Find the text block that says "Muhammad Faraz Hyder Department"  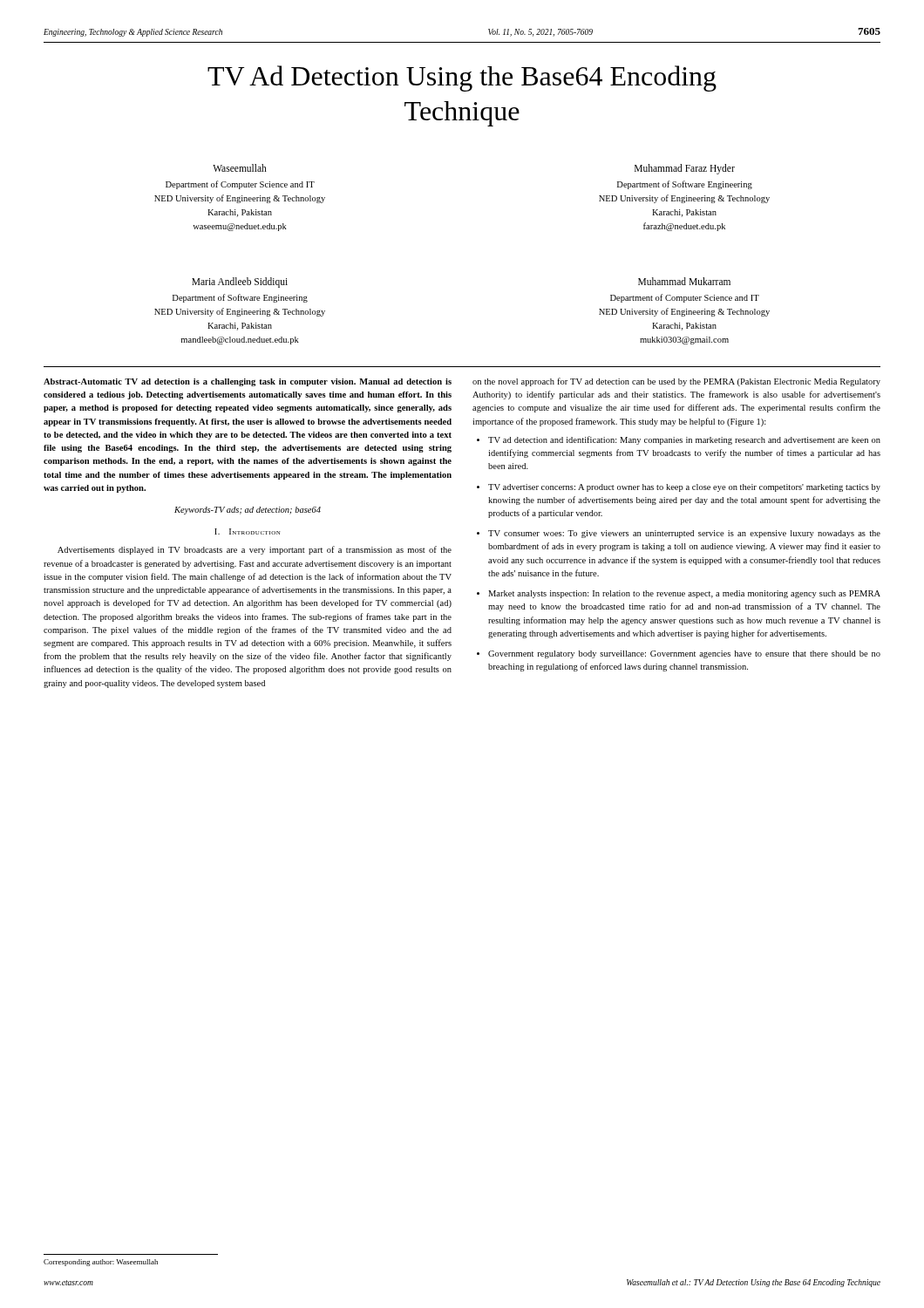click(x=684, y=197)
